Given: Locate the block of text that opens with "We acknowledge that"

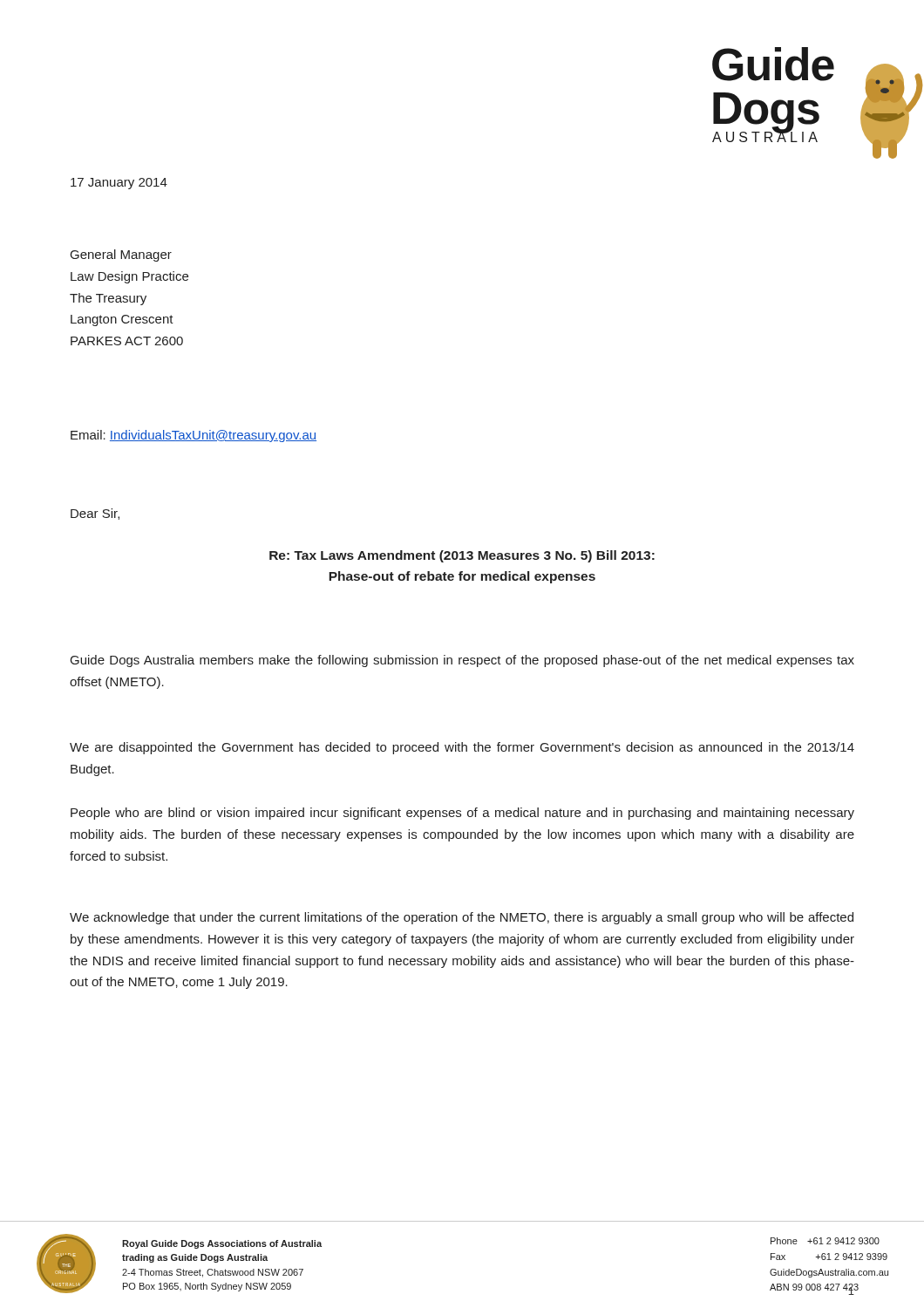Looking at the screenshot, I should point(462,949).
